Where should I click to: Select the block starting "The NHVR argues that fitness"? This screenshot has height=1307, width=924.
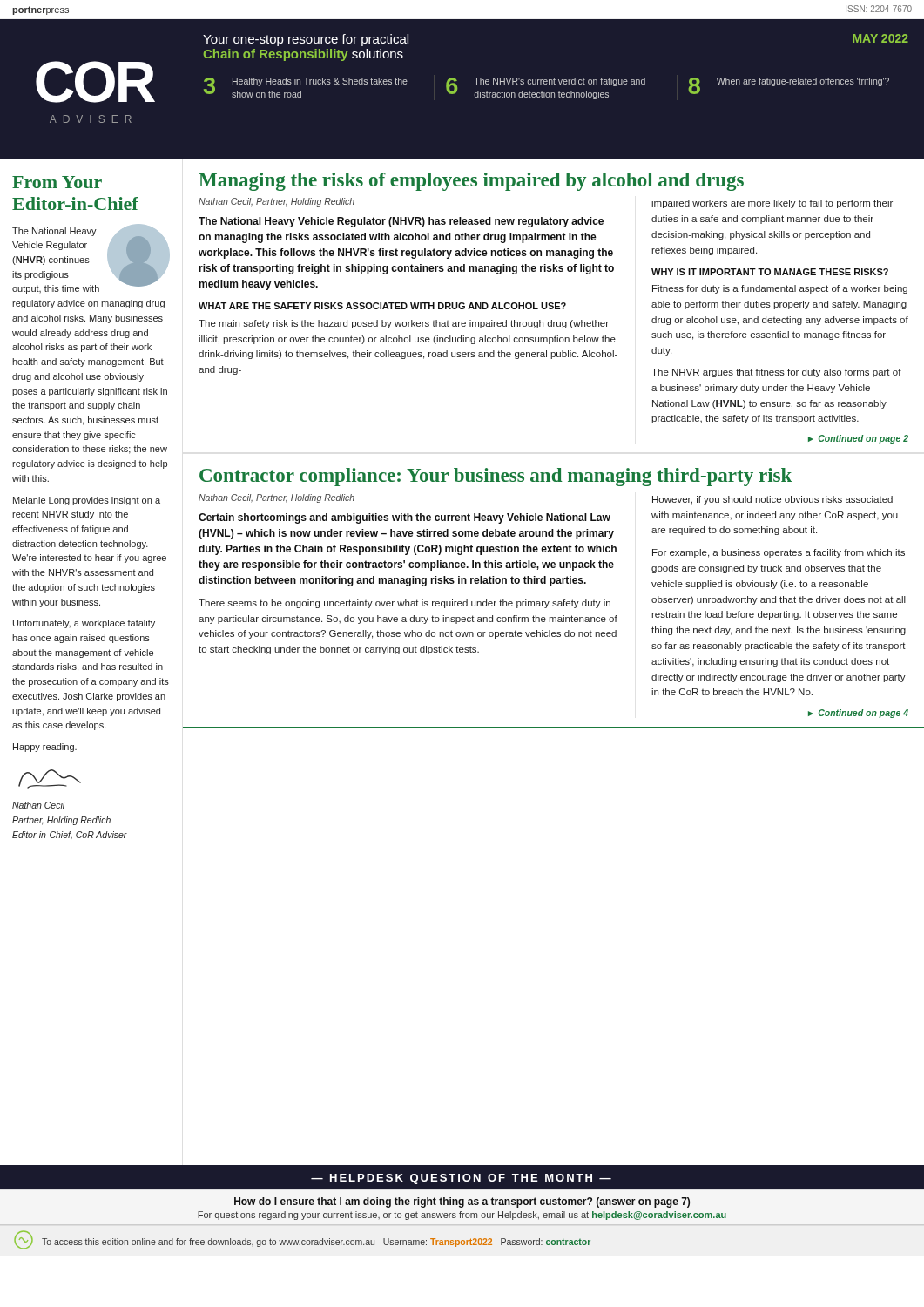point(776,395)
